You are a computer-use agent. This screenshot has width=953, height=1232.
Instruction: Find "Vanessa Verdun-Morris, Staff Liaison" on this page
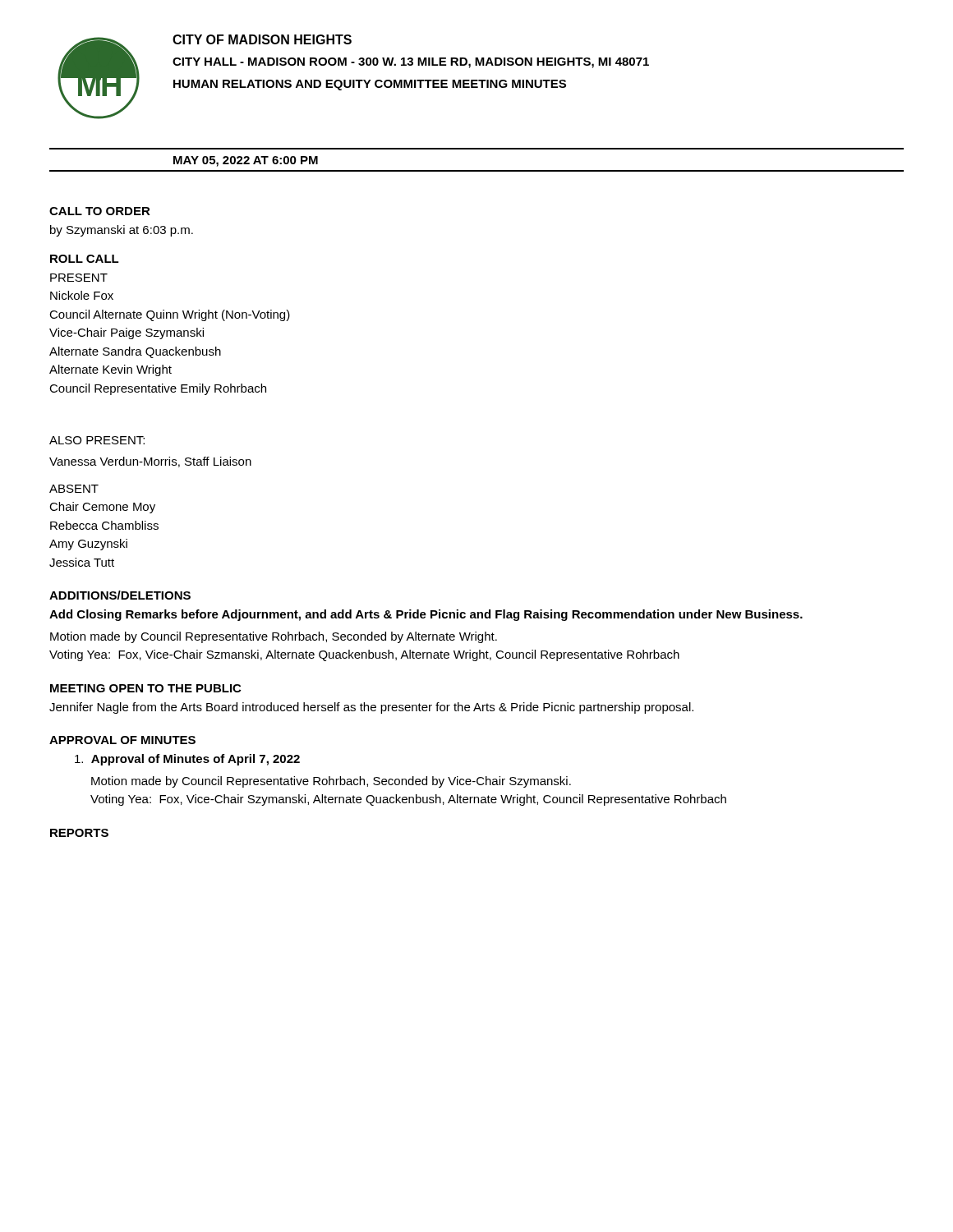point(150,461)
